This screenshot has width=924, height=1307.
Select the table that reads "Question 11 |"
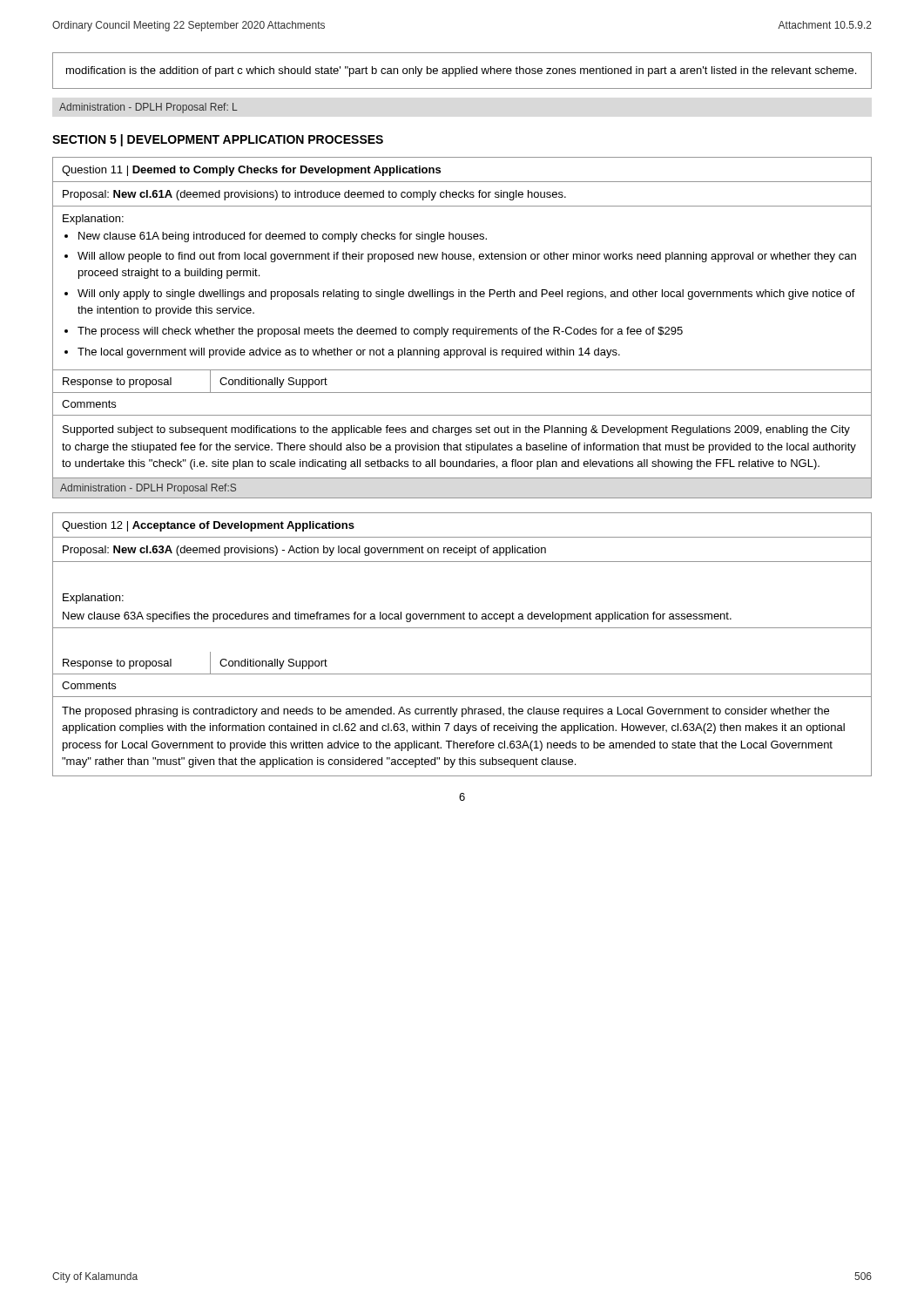coord(462,327)
